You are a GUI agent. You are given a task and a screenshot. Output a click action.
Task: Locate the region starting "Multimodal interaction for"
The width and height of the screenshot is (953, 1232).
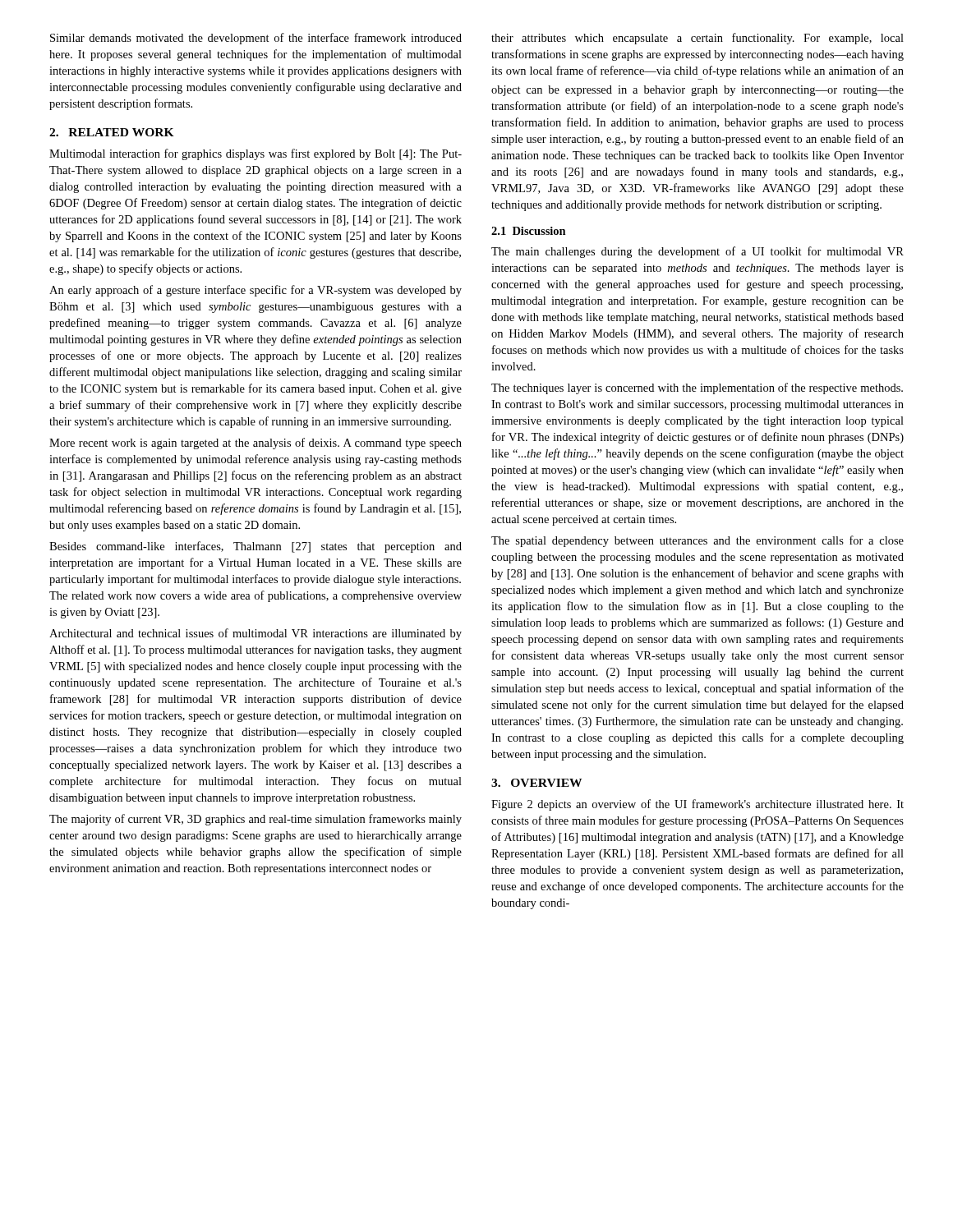[255, 511]
